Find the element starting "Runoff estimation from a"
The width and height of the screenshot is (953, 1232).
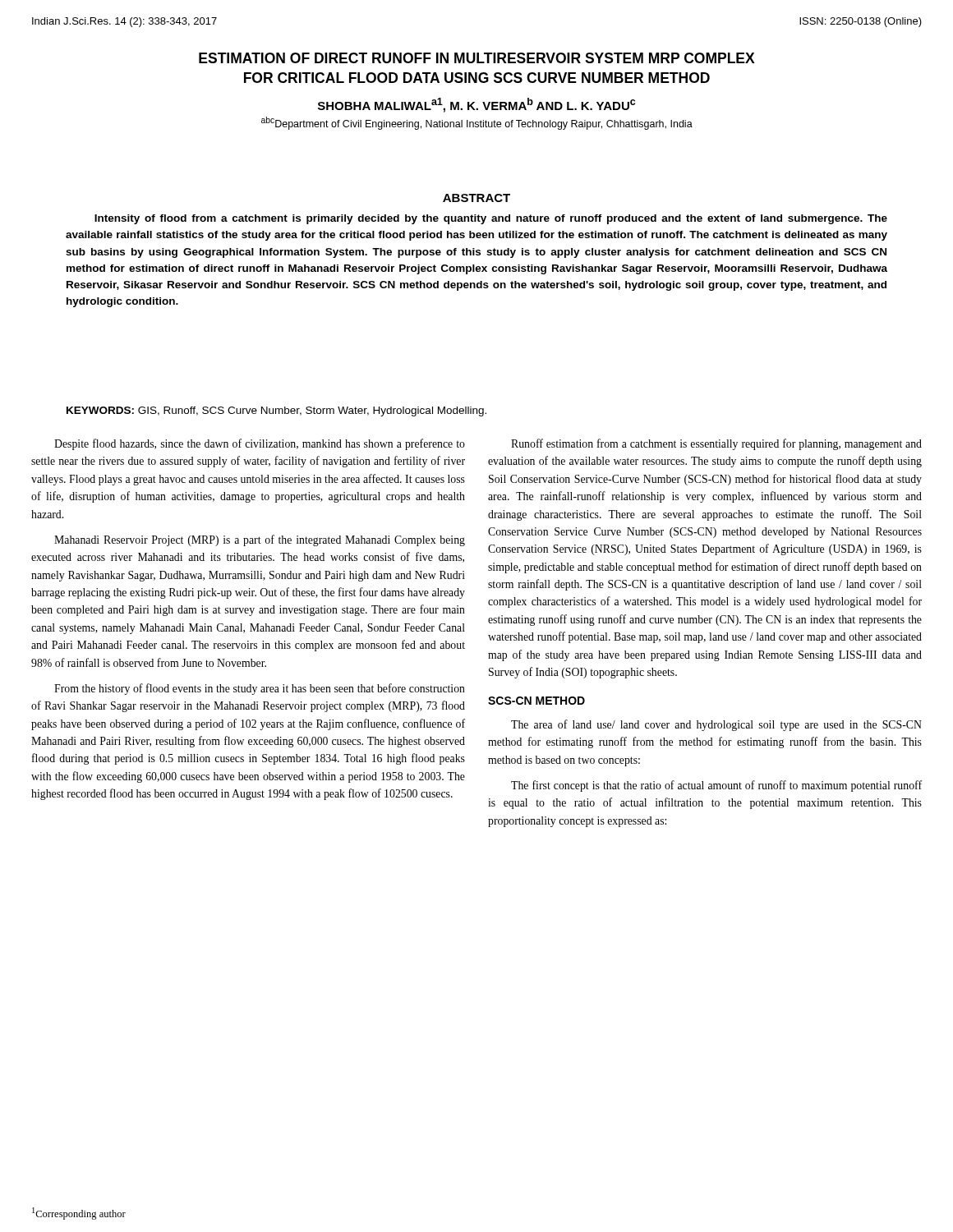[x=705, y=558]
